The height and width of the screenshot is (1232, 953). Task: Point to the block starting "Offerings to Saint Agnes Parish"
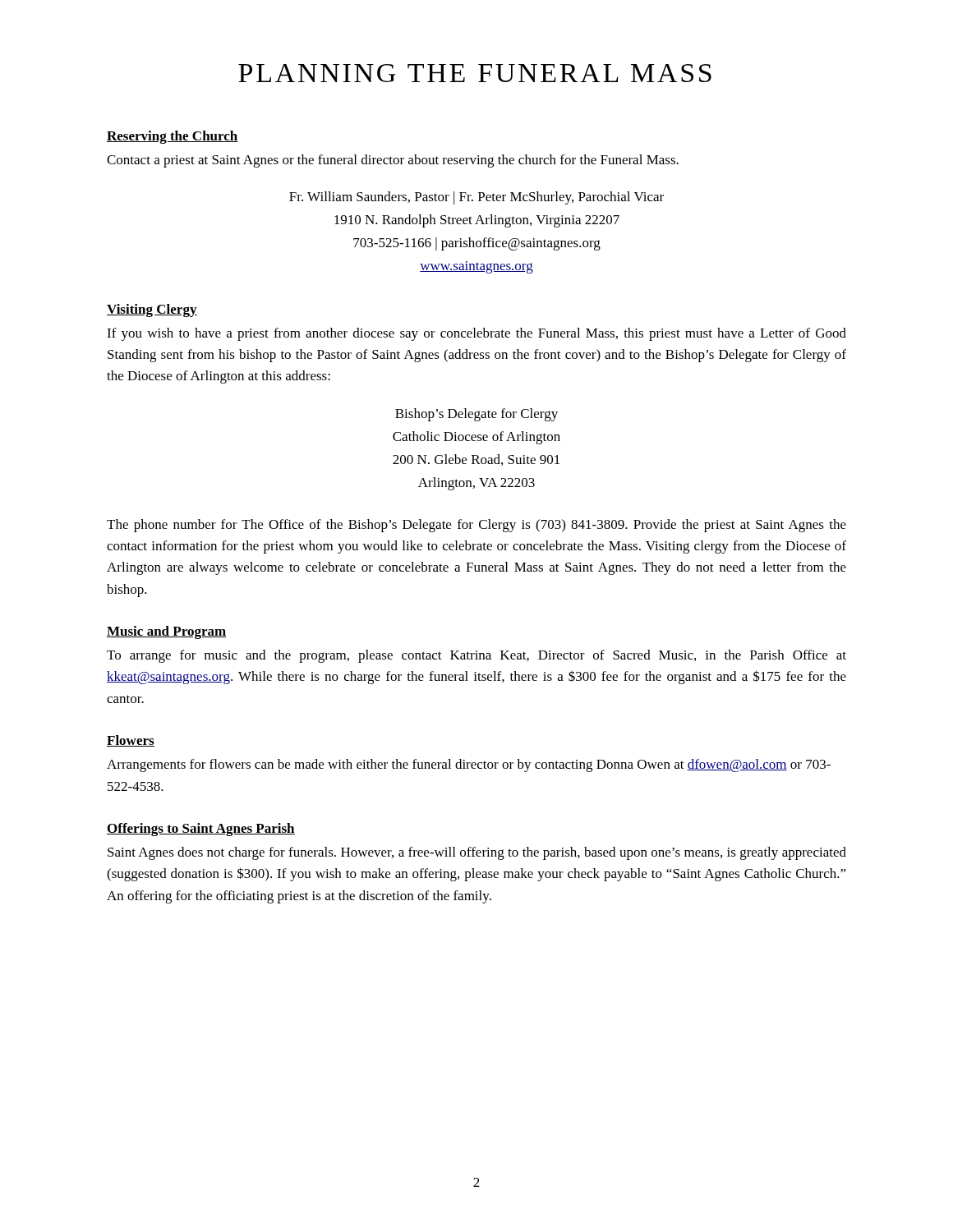click(201, 828)
